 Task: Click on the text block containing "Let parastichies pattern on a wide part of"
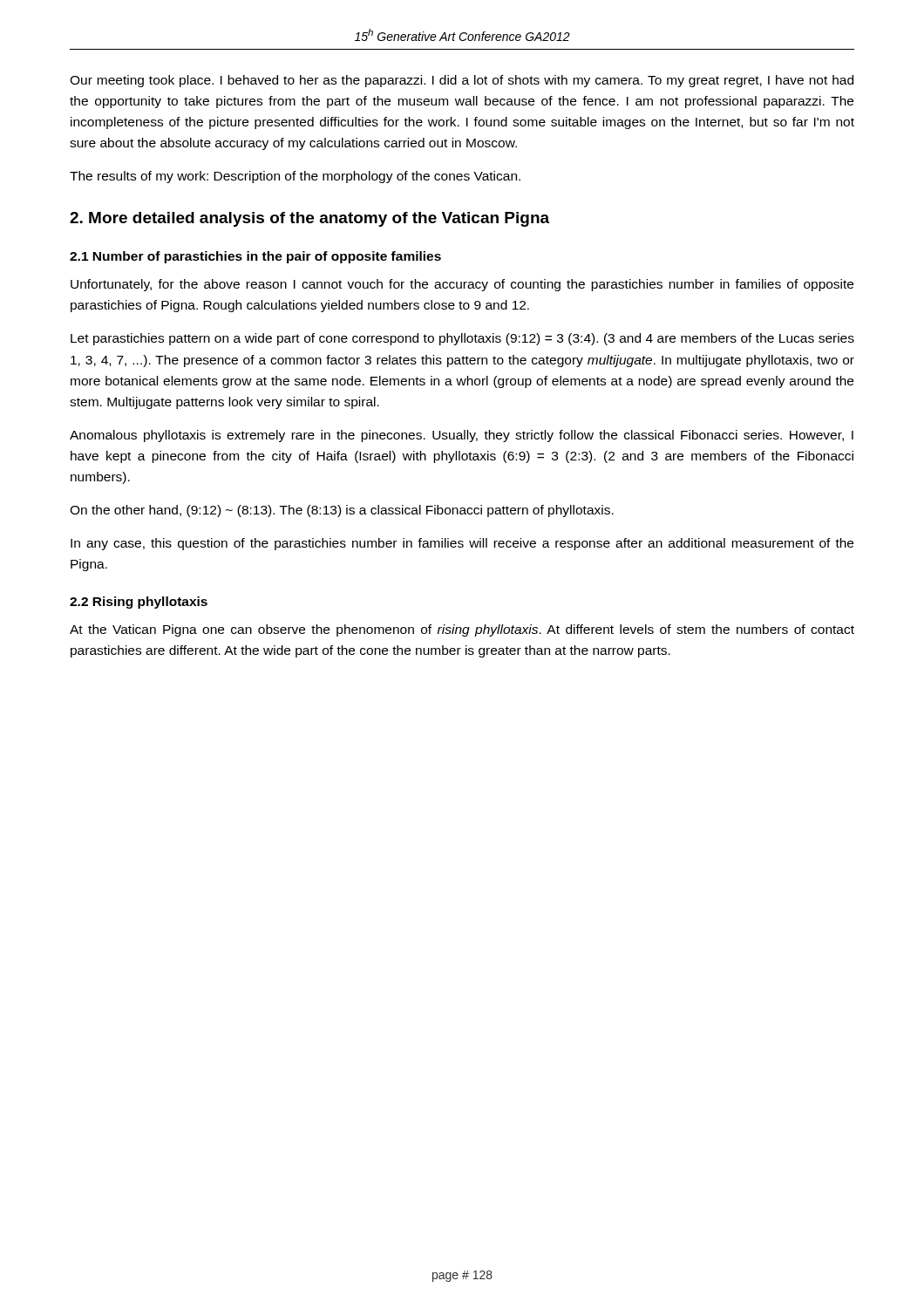(462, 370)
